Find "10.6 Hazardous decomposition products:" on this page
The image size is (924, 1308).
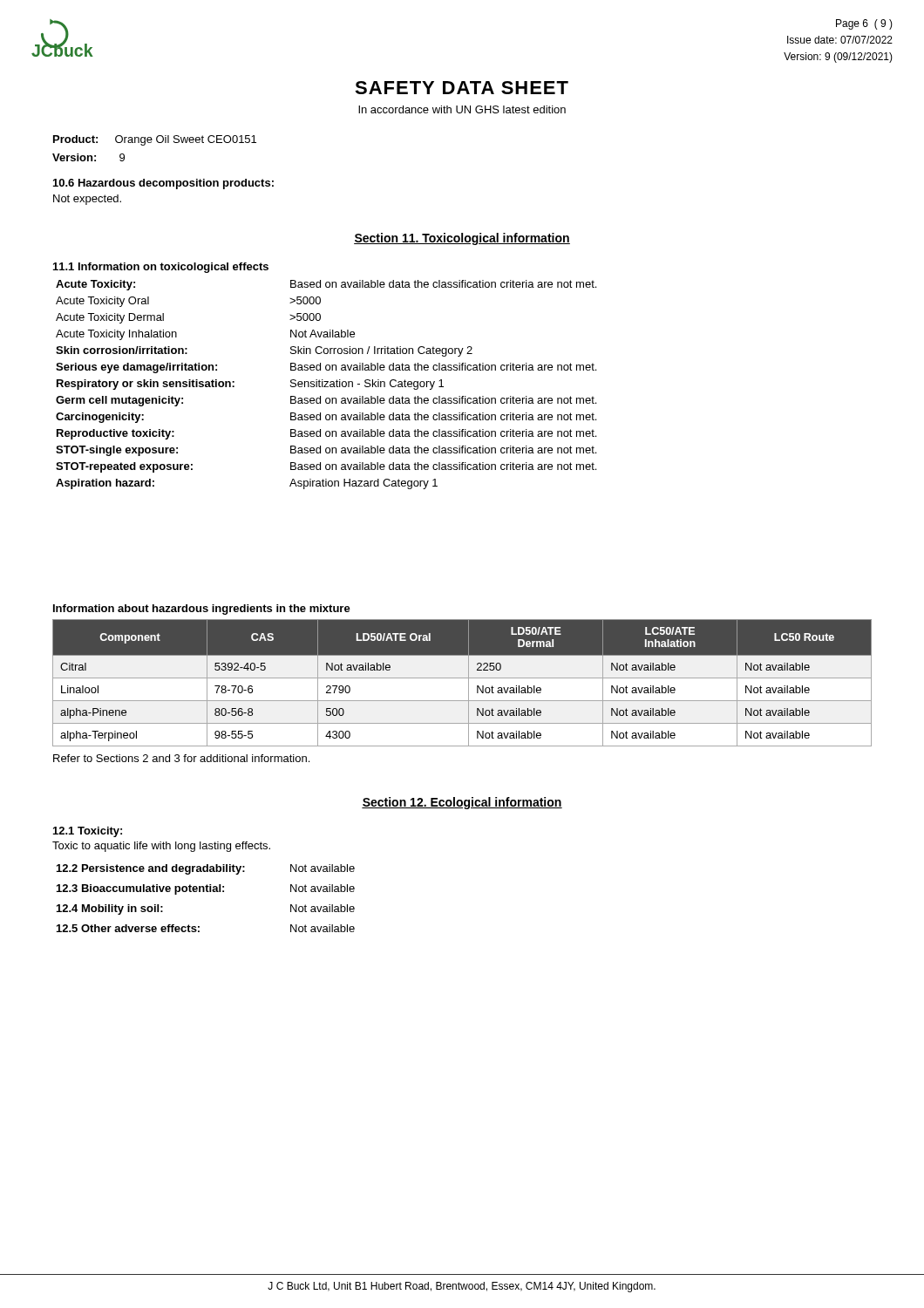pyautogui.click(x=163, y=183)
